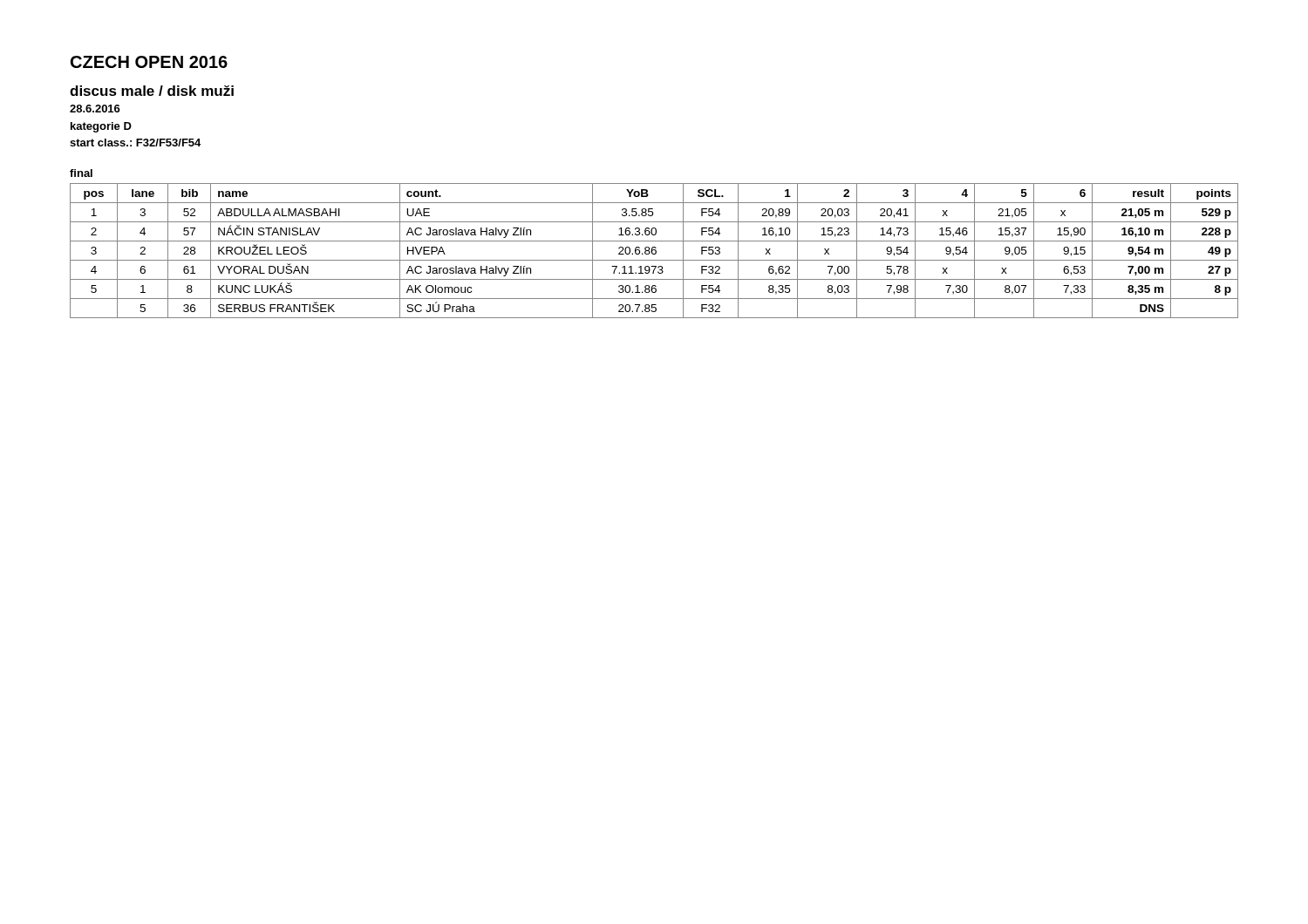Viewport: 1308px width, 924px height.
Task: Navigate to the text block starting "start class.: F32/F53/F54"
Action: click(x=135, y=143)
